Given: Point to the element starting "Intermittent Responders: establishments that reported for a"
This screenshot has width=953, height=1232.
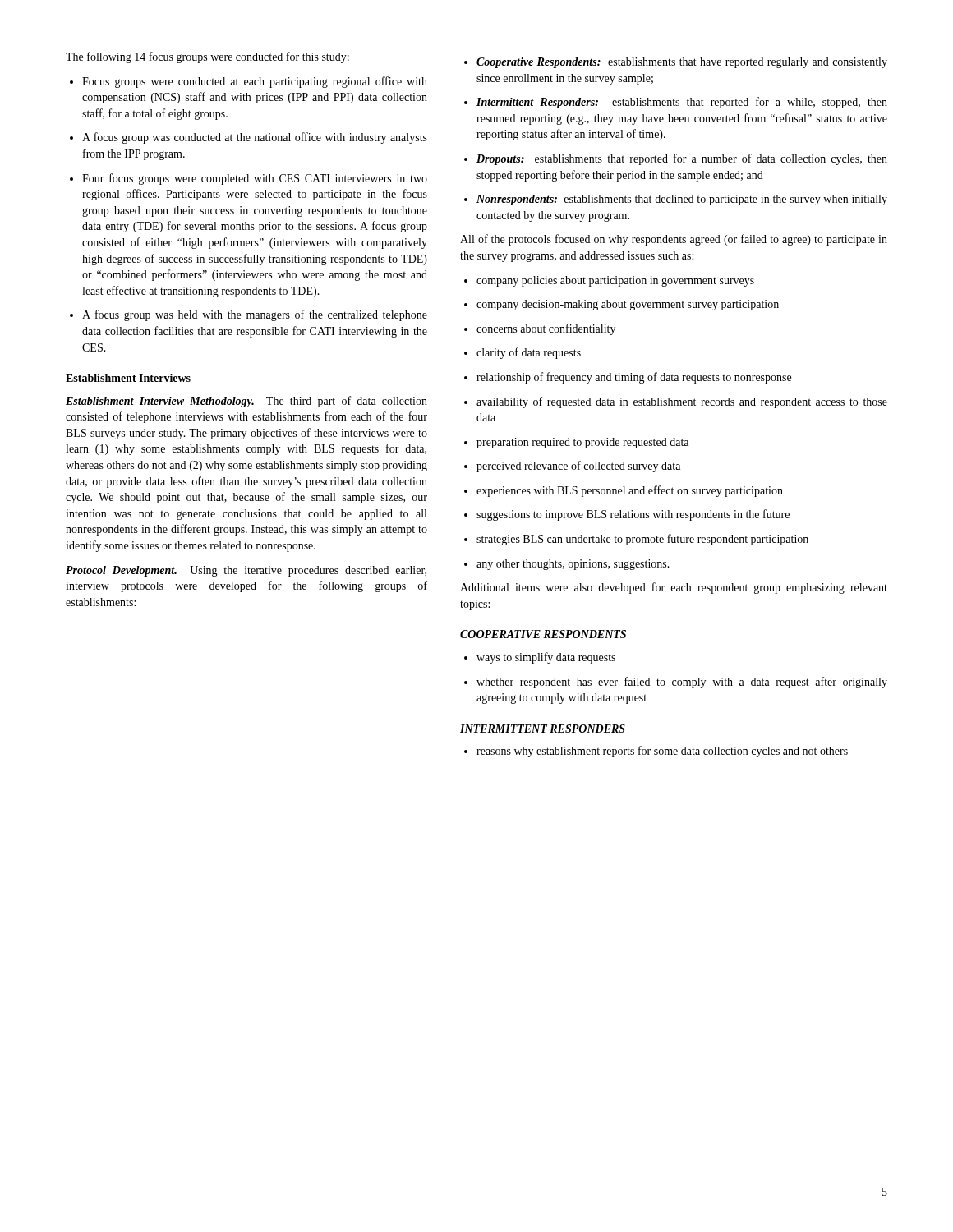Looking at the screenshot, I should tap(674, 119).
